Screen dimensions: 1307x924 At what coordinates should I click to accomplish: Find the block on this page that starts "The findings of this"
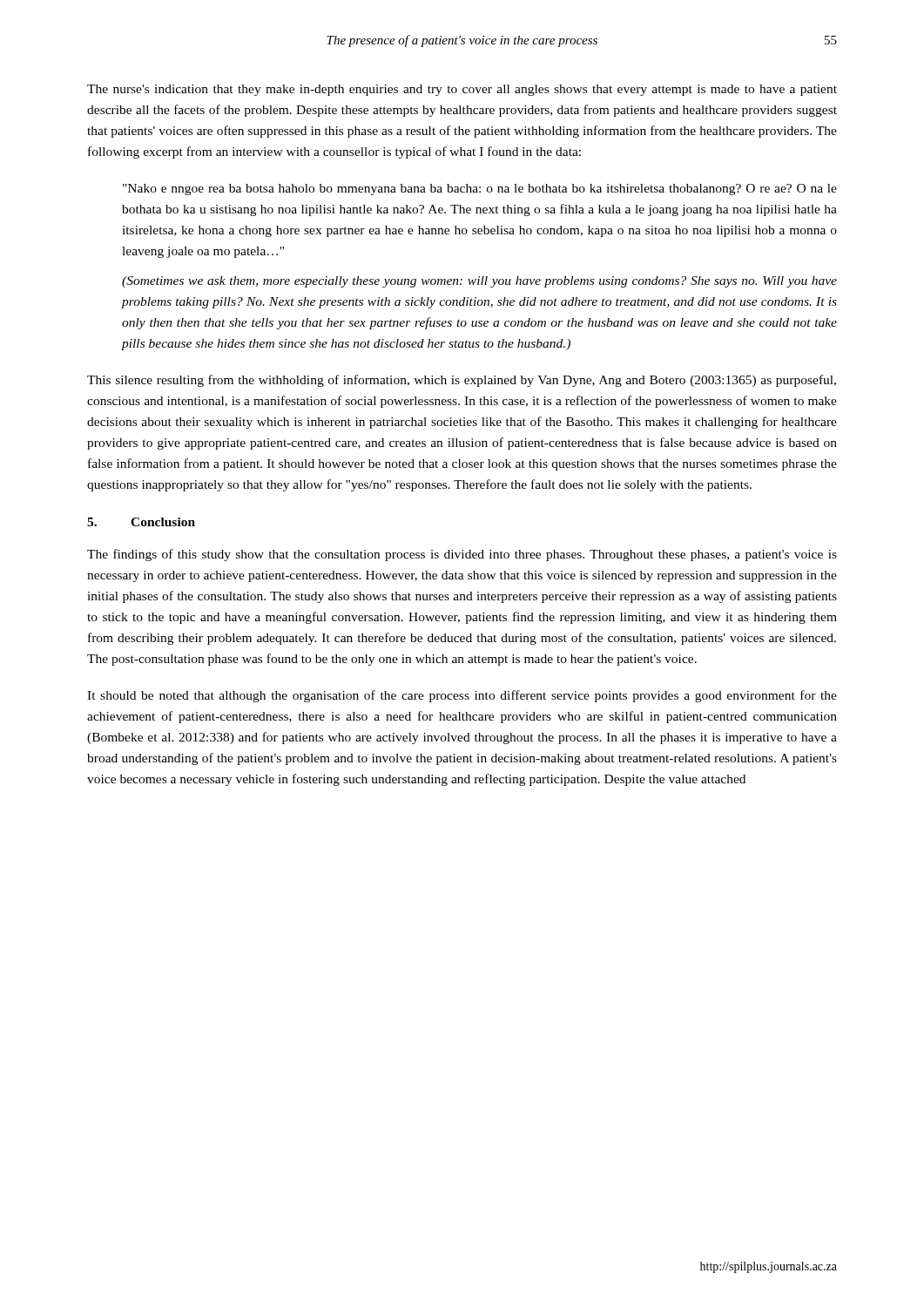pos(462,606)
